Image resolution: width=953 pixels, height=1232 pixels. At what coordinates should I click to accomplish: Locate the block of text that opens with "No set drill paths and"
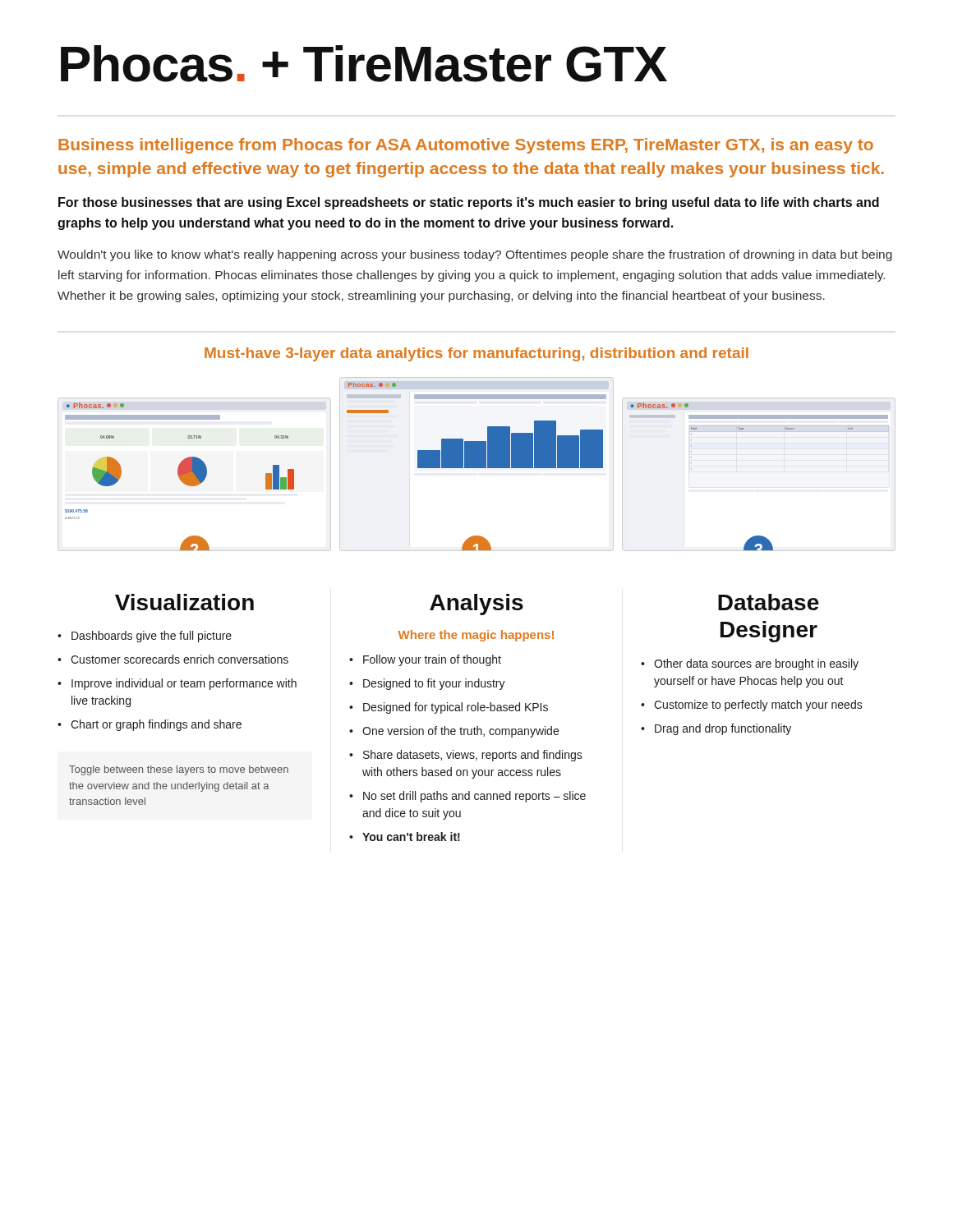[474, 805]
